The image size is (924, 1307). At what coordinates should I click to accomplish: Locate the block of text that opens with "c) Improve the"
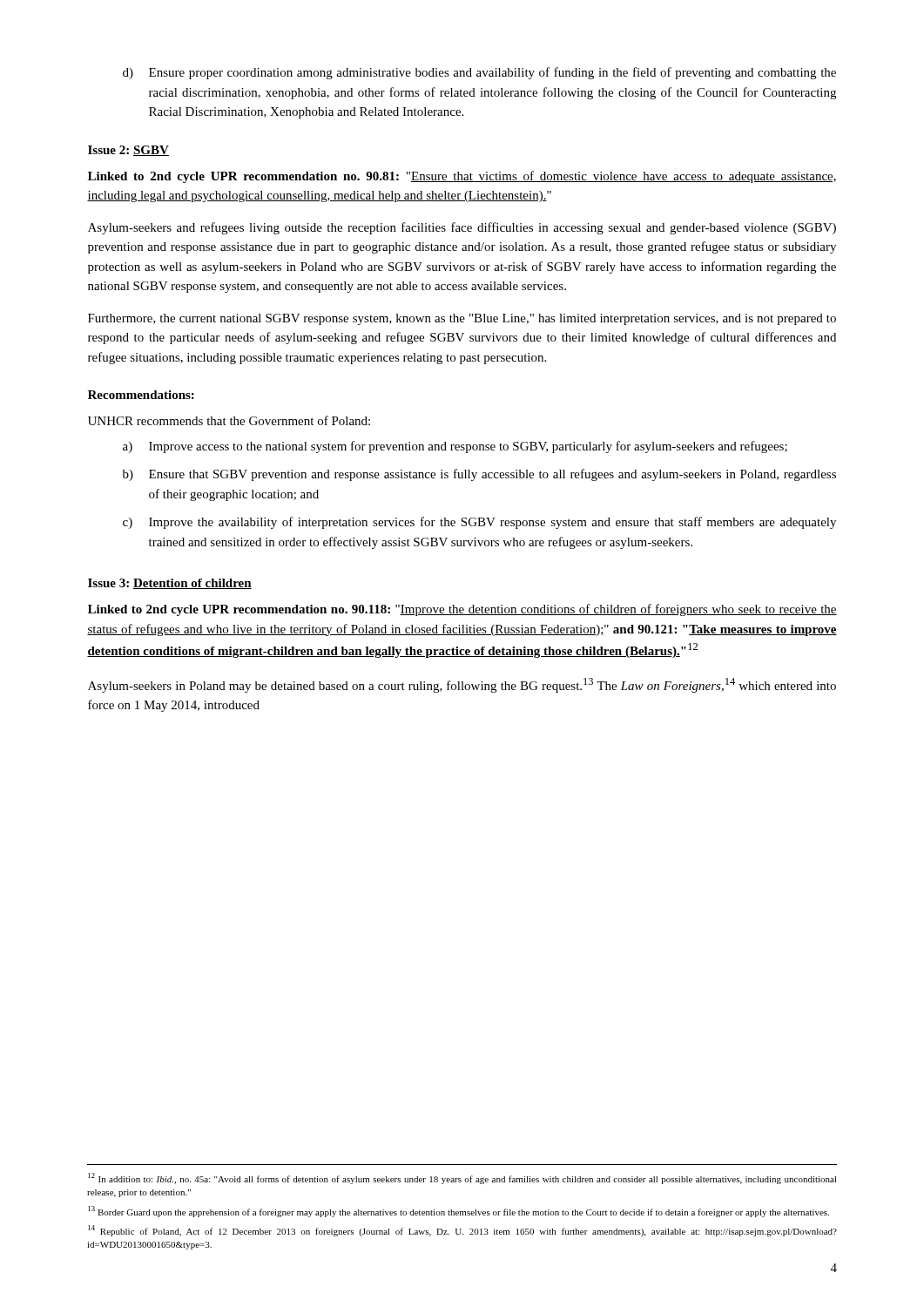(479, 532)
